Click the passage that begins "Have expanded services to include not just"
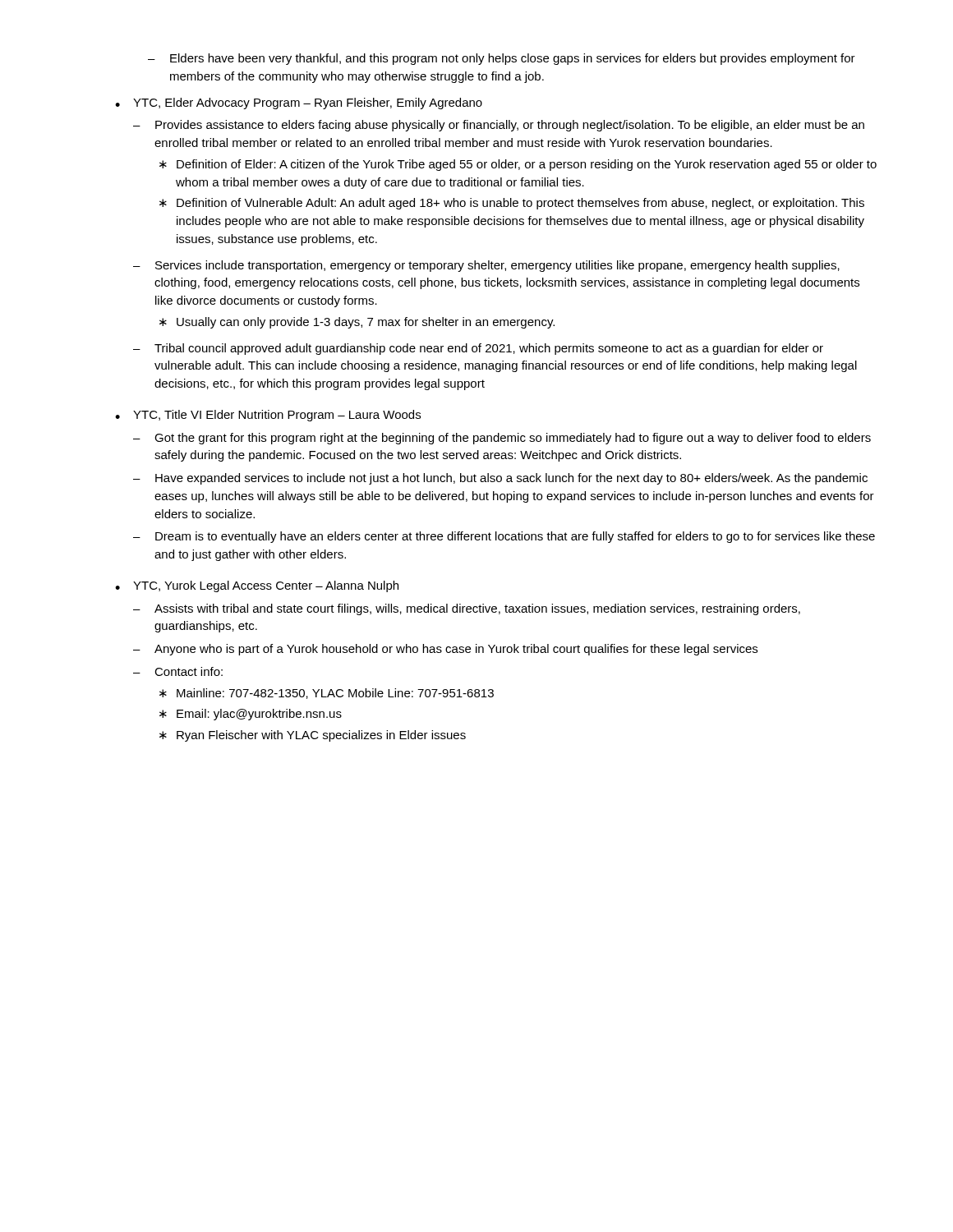 point(514,495)
